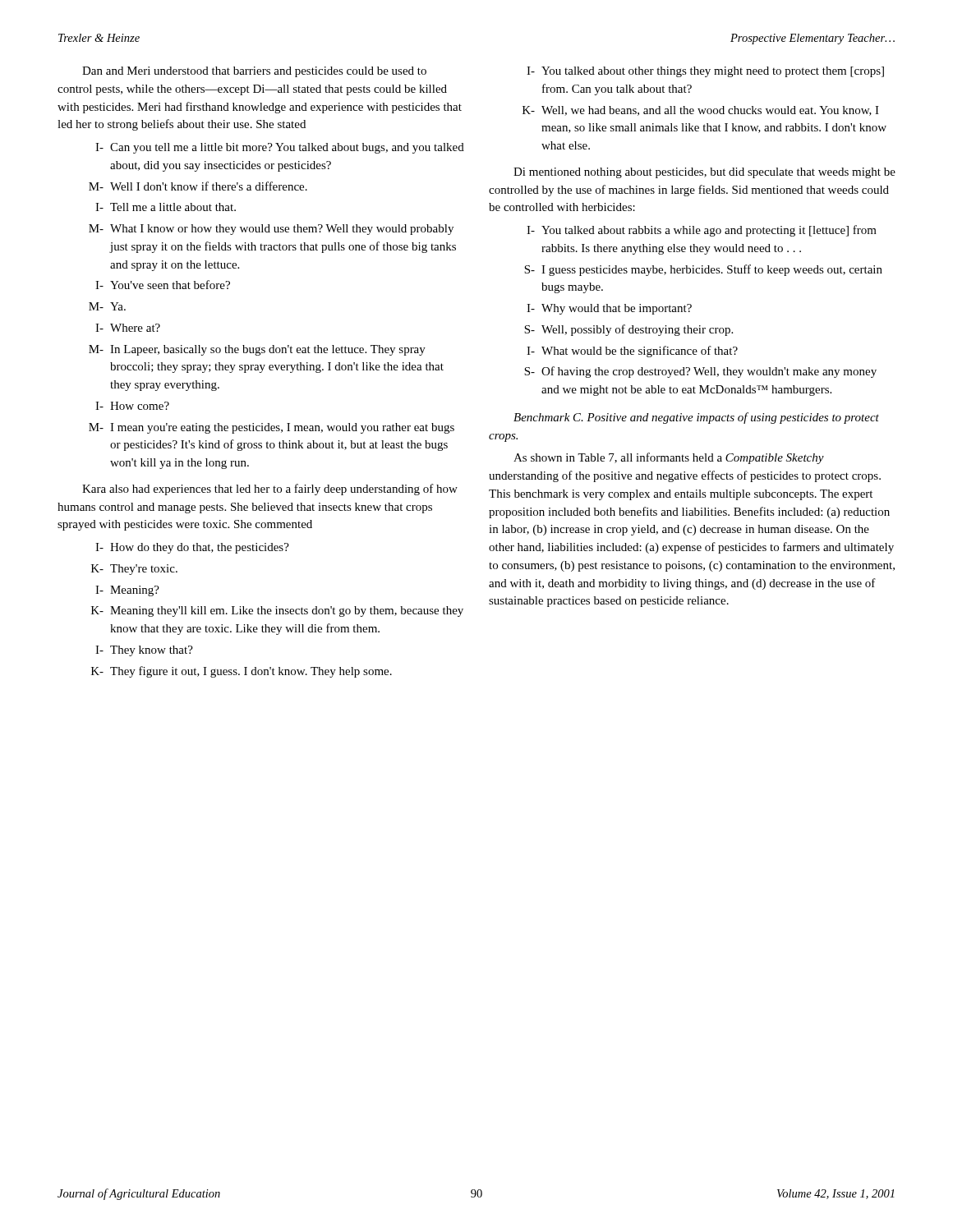Where is the passage that starts "S- Of having the crop destroyed?"?
This screenshot has width=953, height=1232.
700,381
